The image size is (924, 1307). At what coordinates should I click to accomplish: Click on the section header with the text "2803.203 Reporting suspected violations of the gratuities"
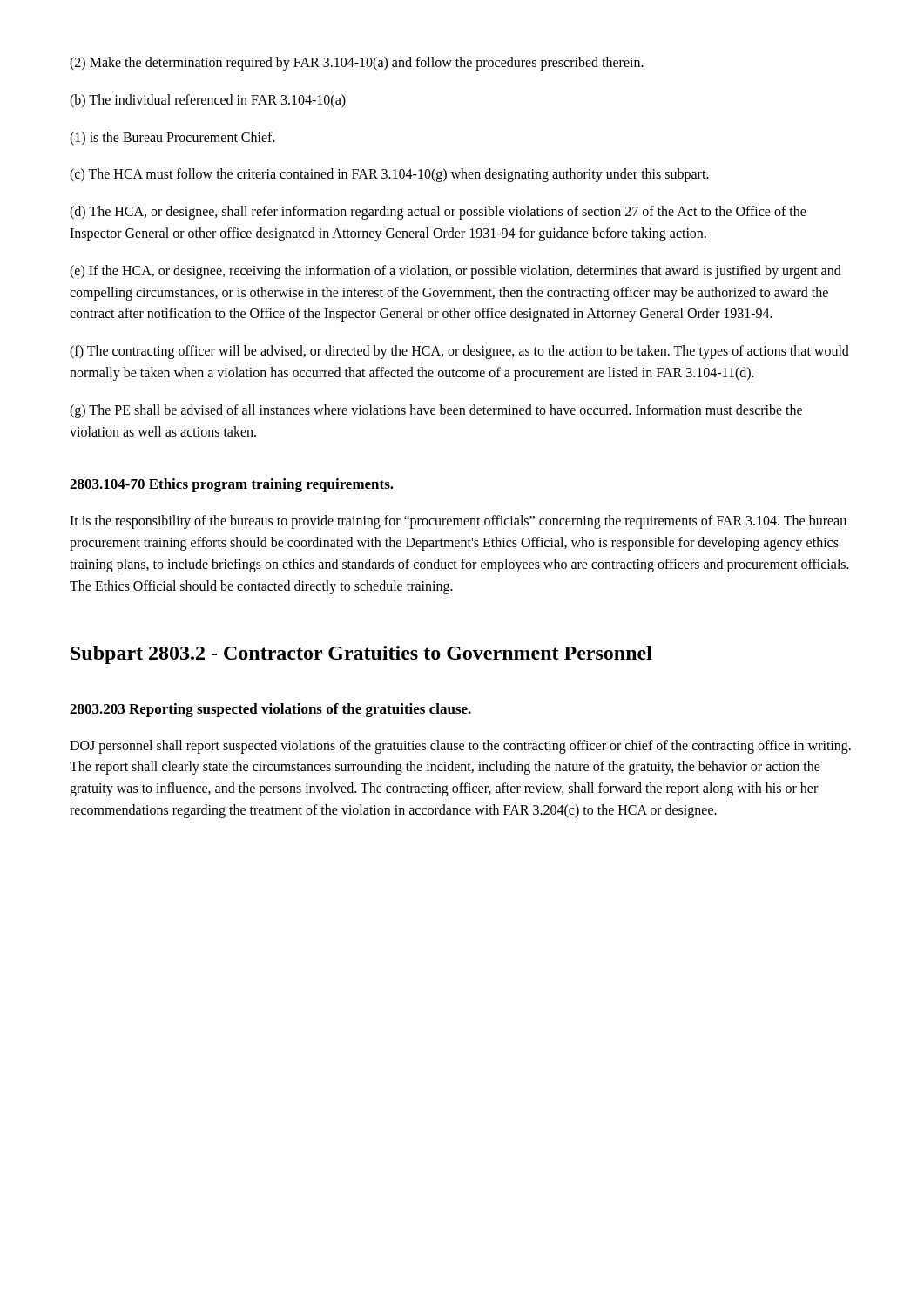coord(271,709)
